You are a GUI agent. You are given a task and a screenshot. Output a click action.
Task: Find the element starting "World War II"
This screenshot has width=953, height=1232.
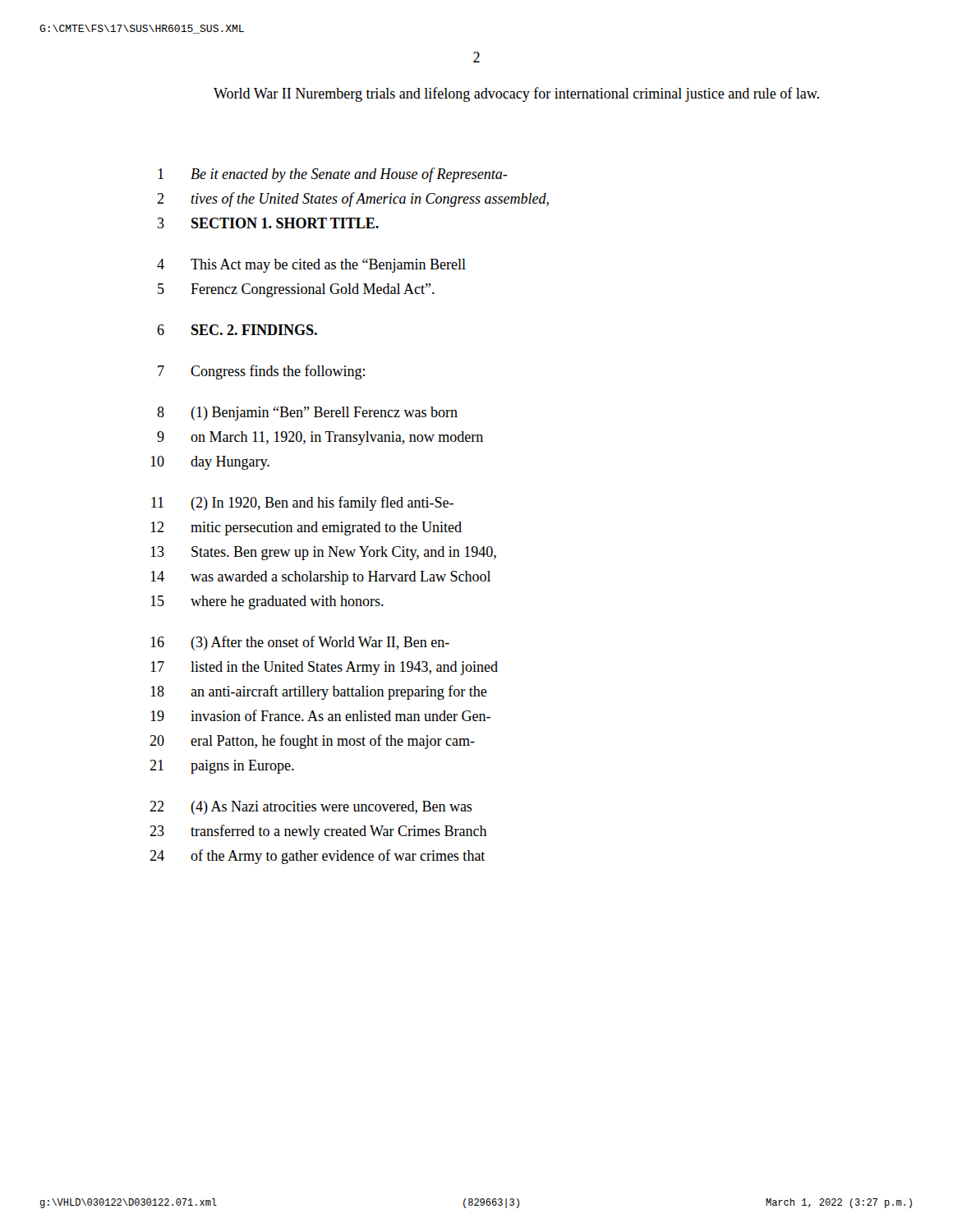(517, 94)
